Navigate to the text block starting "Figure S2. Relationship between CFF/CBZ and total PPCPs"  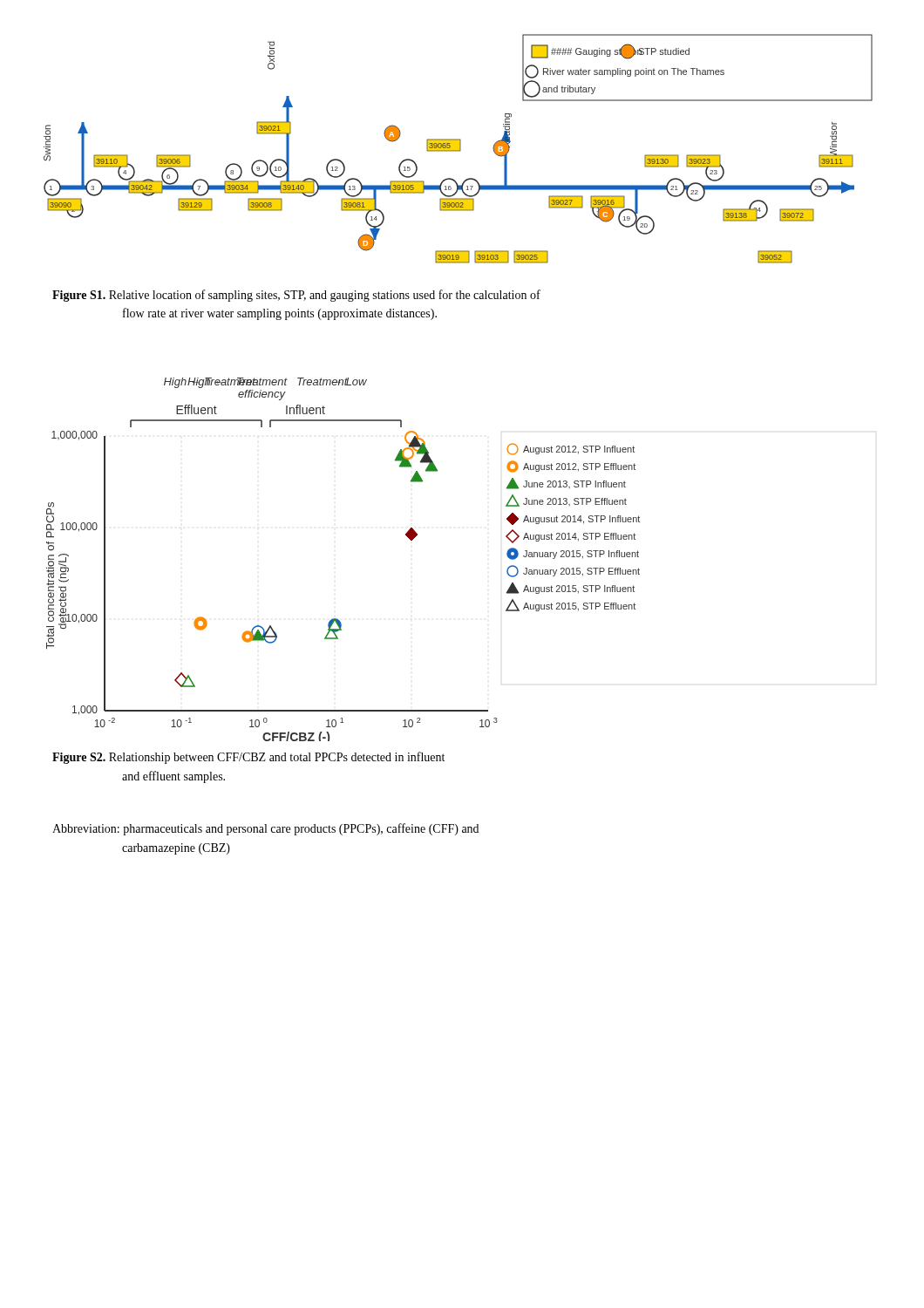click(x=445, y=769)
